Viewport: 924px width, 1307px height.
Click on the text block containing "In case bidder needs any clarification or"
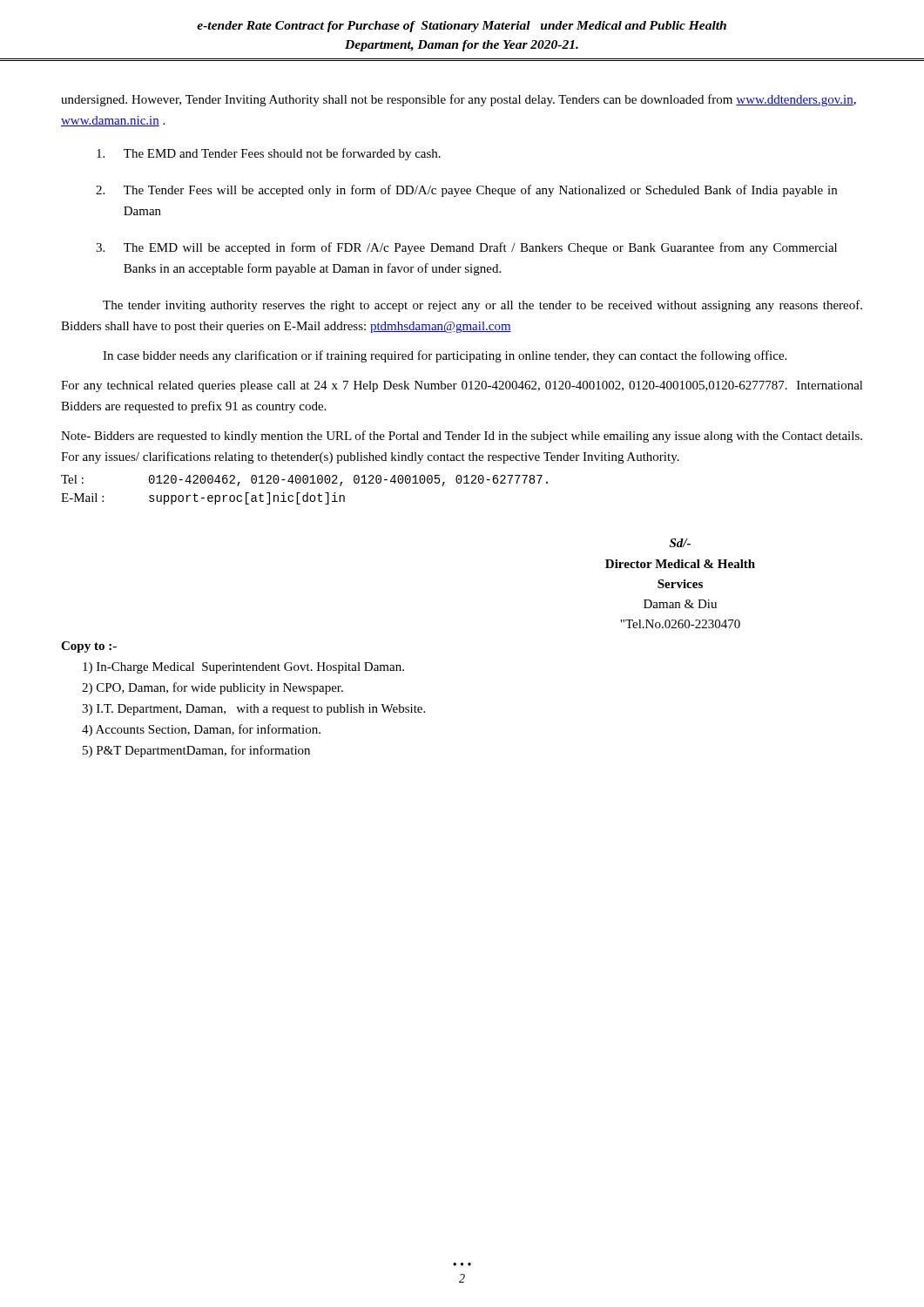445,356
